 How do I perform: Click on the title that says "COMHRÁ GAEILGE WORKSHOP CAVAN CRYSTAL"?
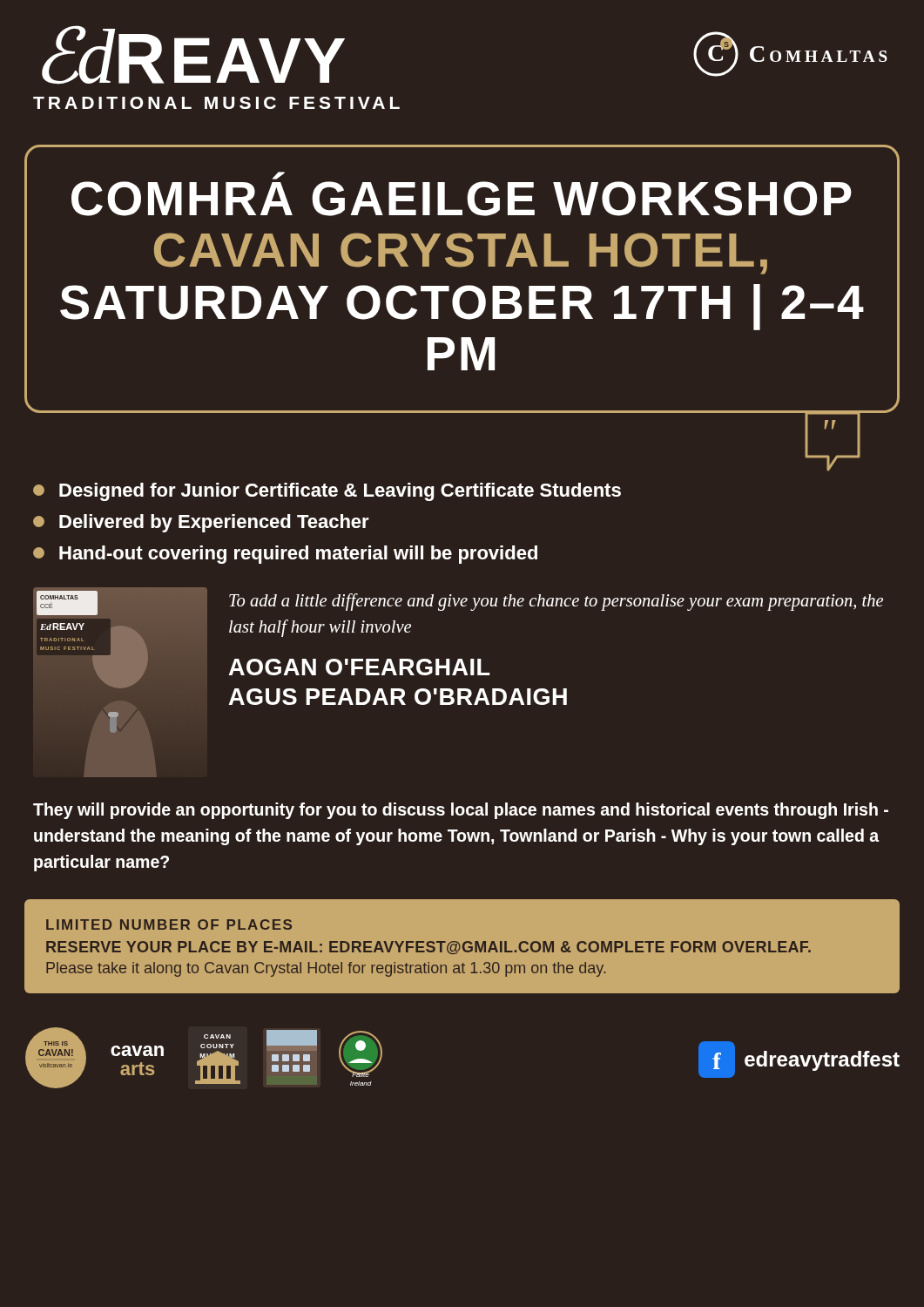(462, 277)
